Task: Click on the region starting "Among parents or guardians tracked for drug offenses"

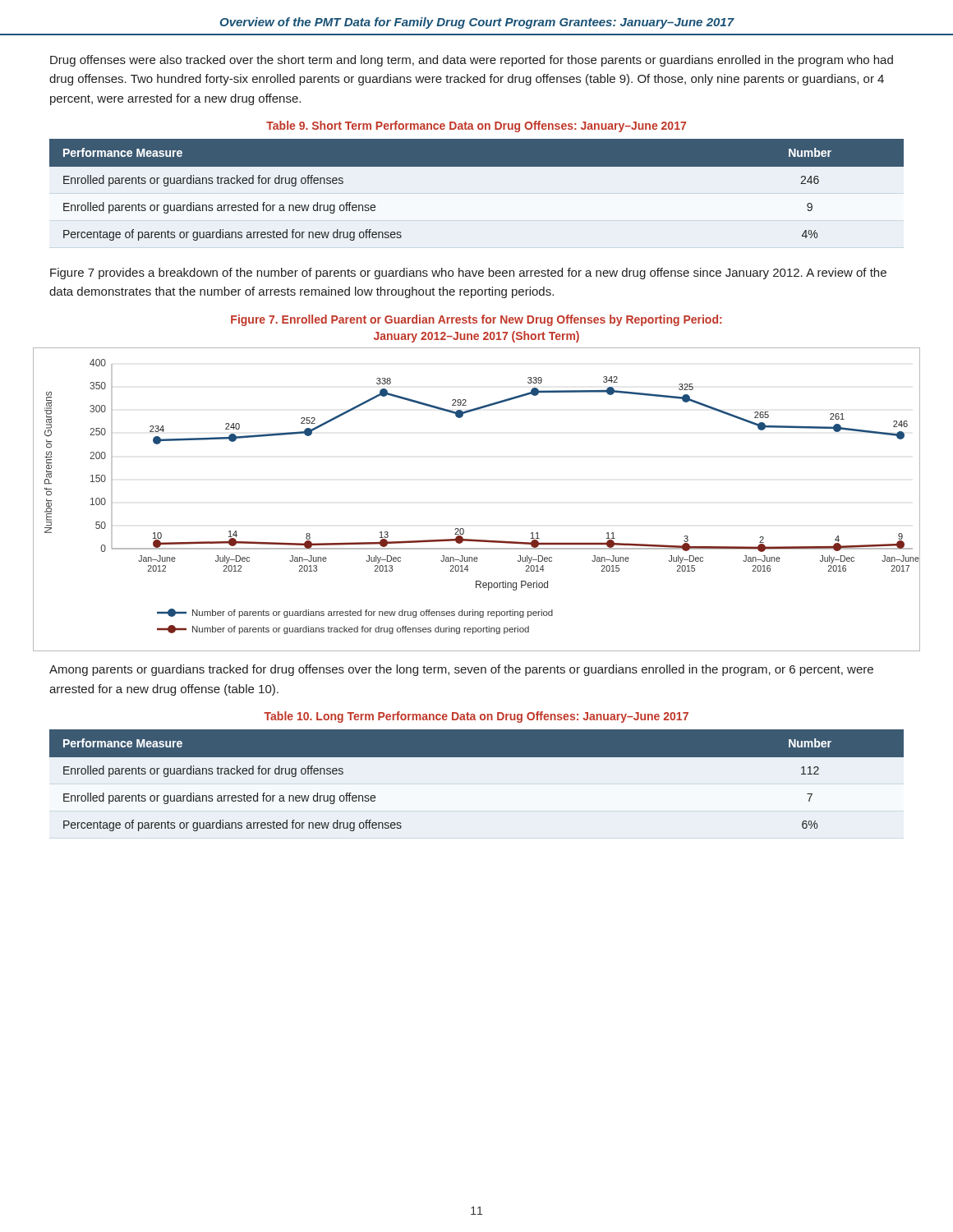Action: [462, 679]
